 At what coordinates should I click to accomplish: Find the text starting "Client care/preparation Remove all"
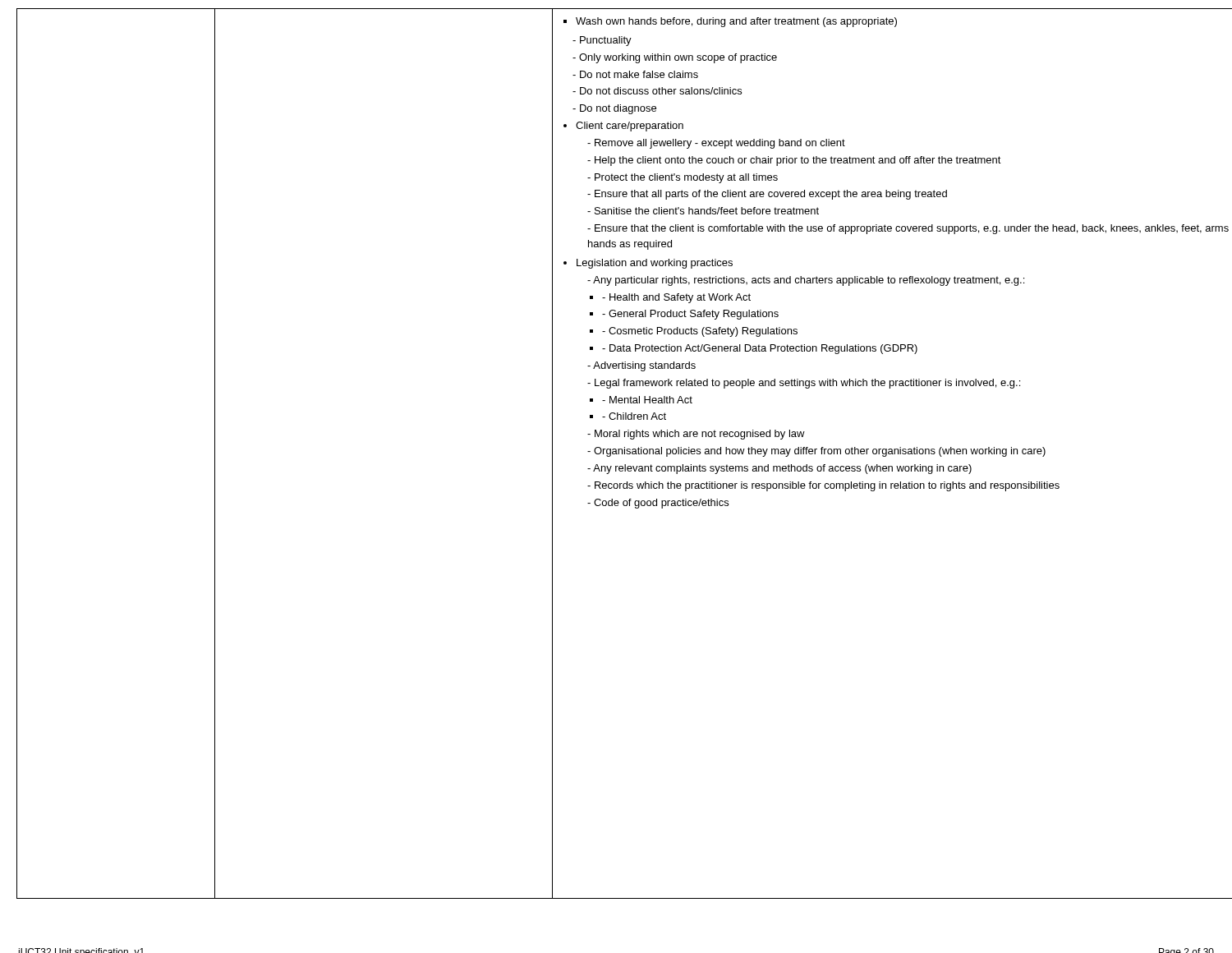[896, 185]
